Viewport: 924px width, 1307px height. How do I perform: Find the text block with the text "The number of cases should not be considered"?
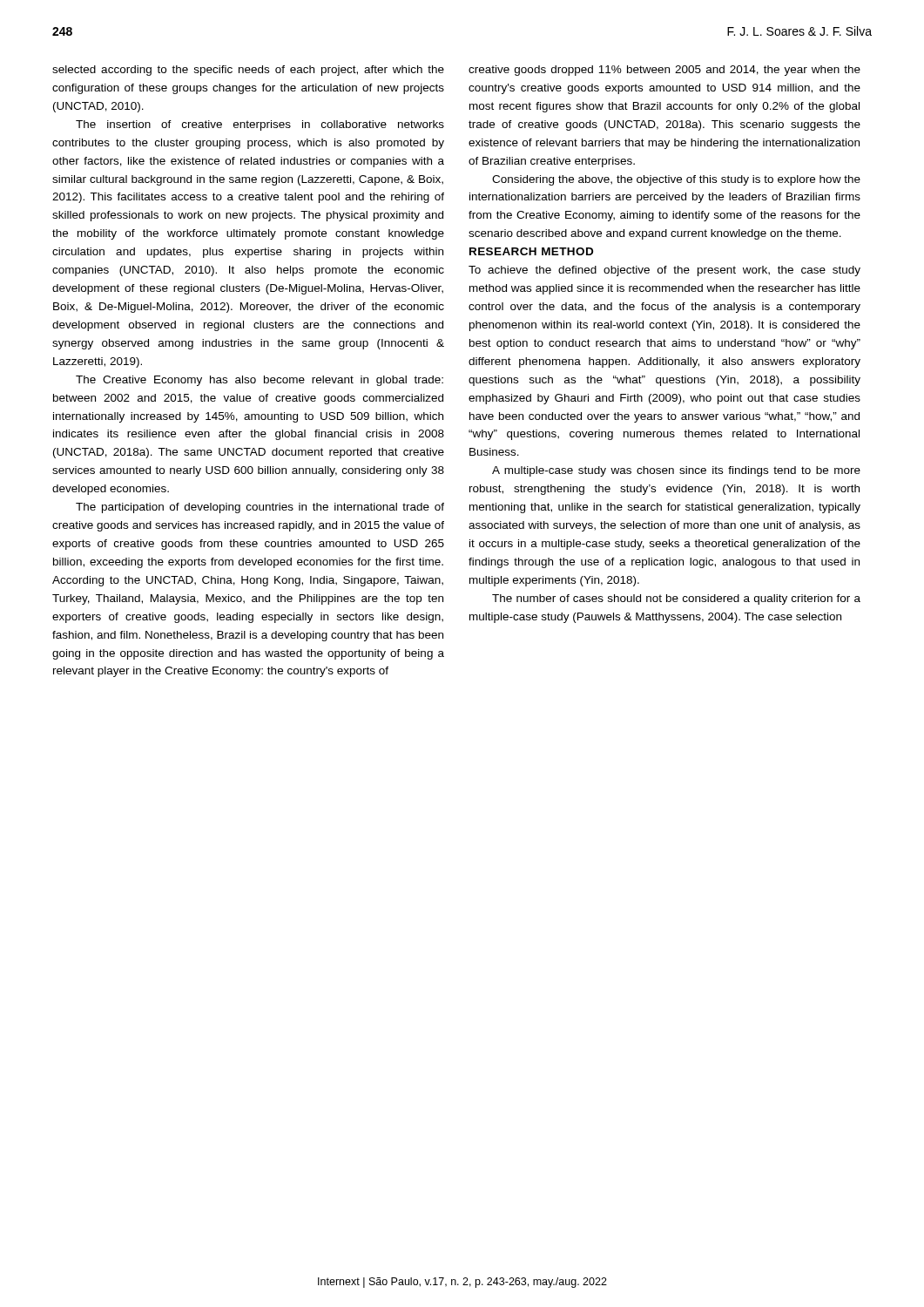[x=664, y=608]
